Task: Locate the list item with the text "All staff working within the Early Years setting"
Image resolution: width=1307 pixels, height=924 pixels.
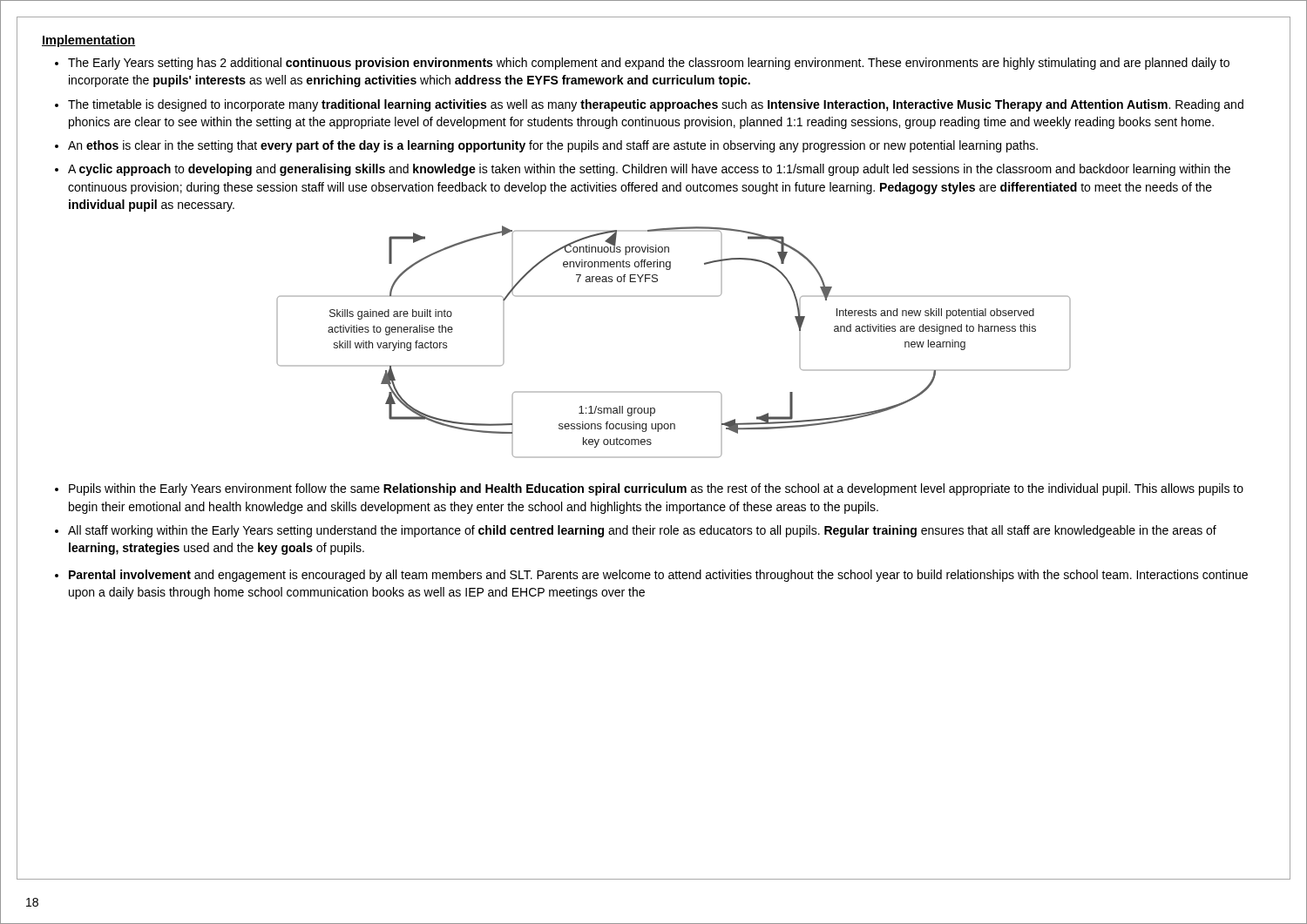Action: 642,539
